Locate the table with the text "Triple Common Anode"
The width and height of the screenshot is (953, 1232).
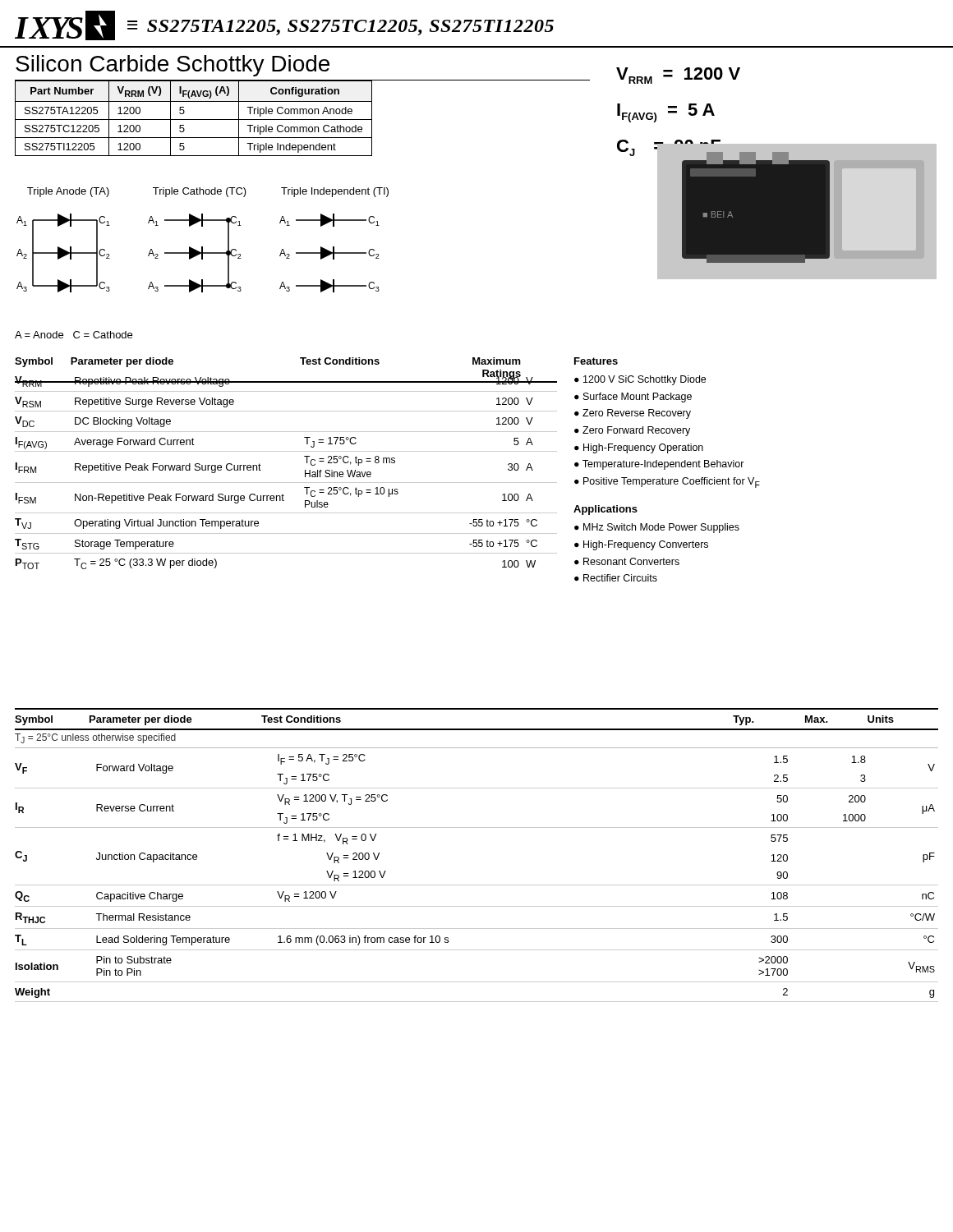pos(193,118)
